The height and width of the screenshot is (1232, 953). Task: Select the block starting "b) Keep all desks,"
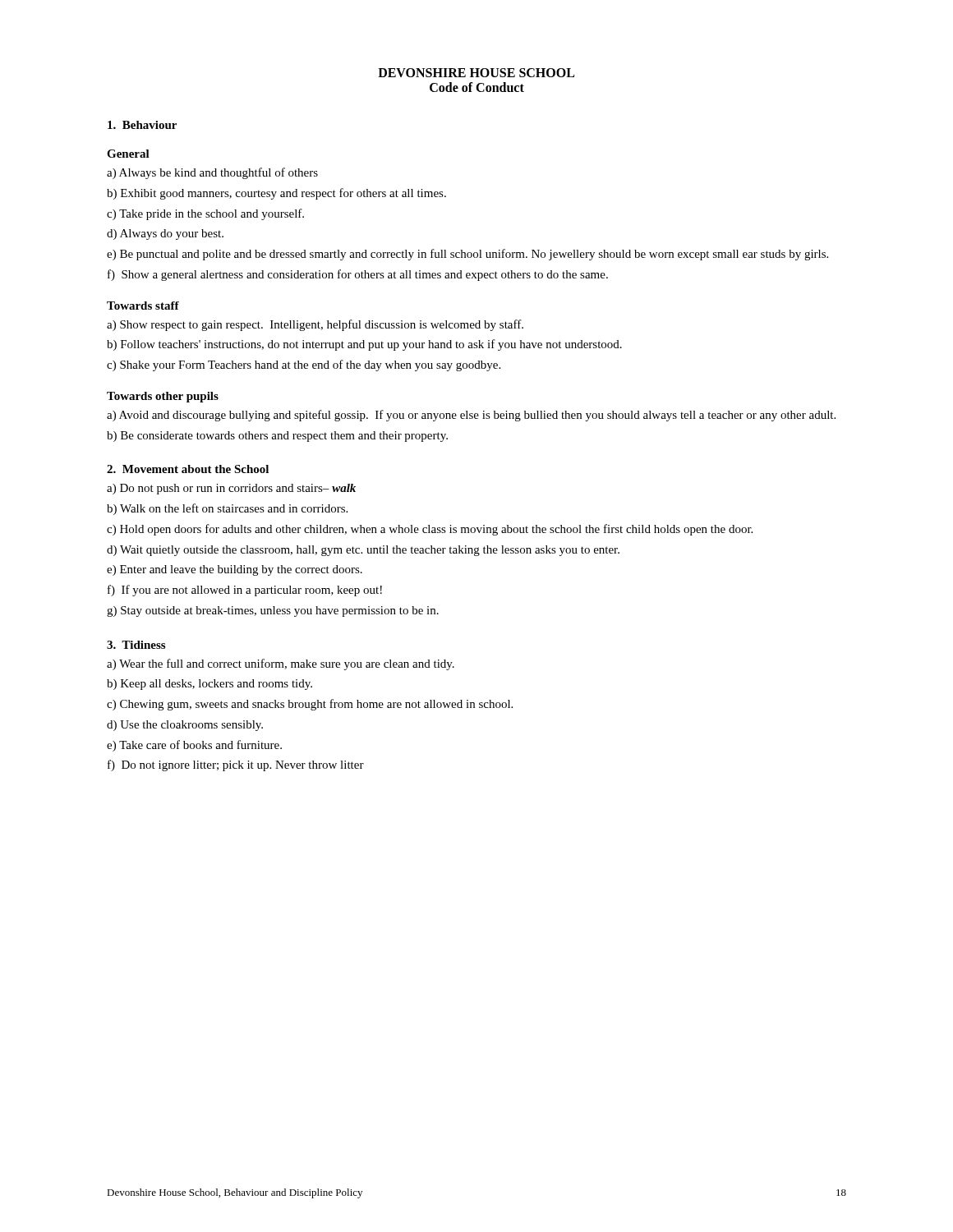210,684
